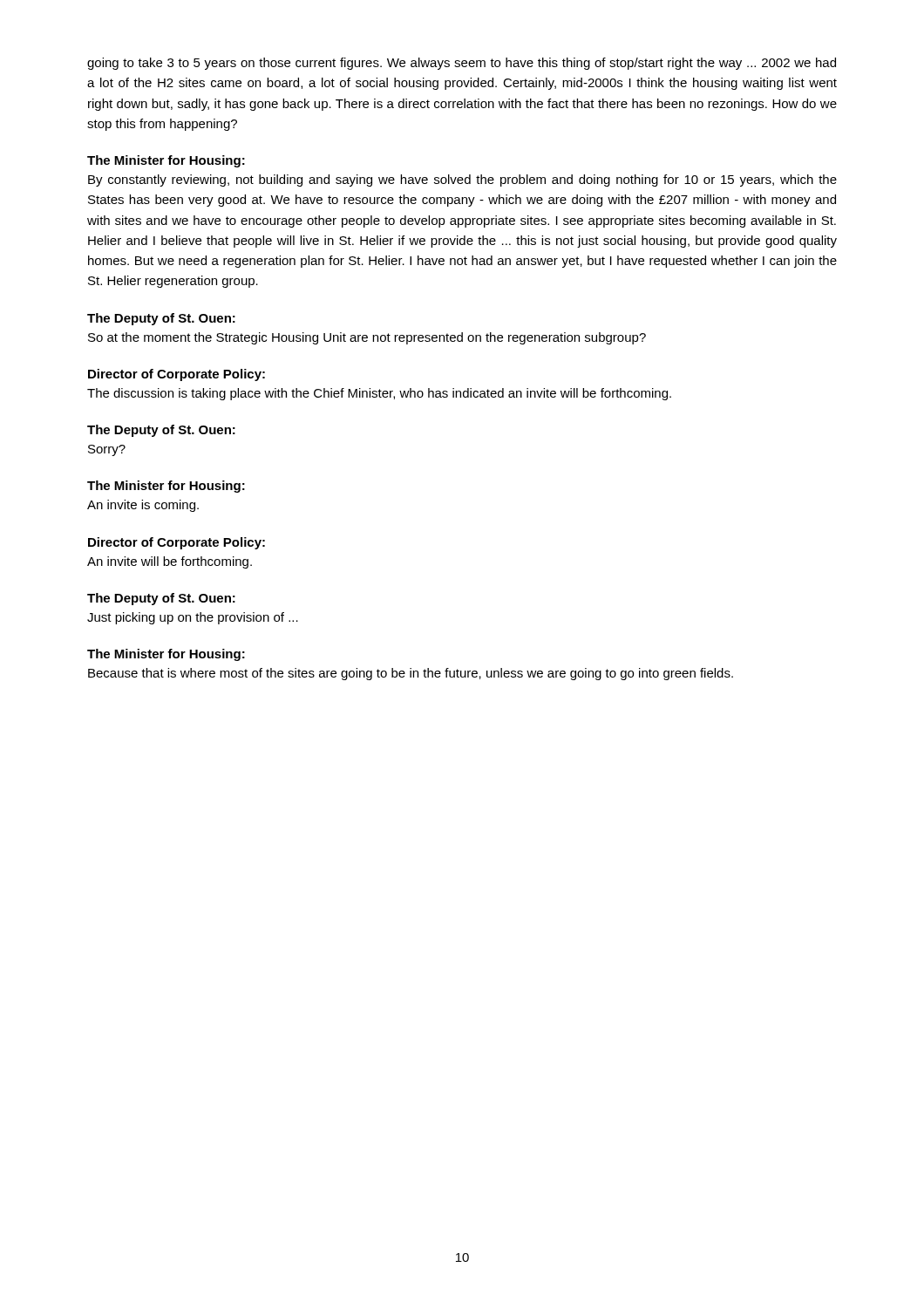Find the text block that reads "Because that is"

[411, 673]
